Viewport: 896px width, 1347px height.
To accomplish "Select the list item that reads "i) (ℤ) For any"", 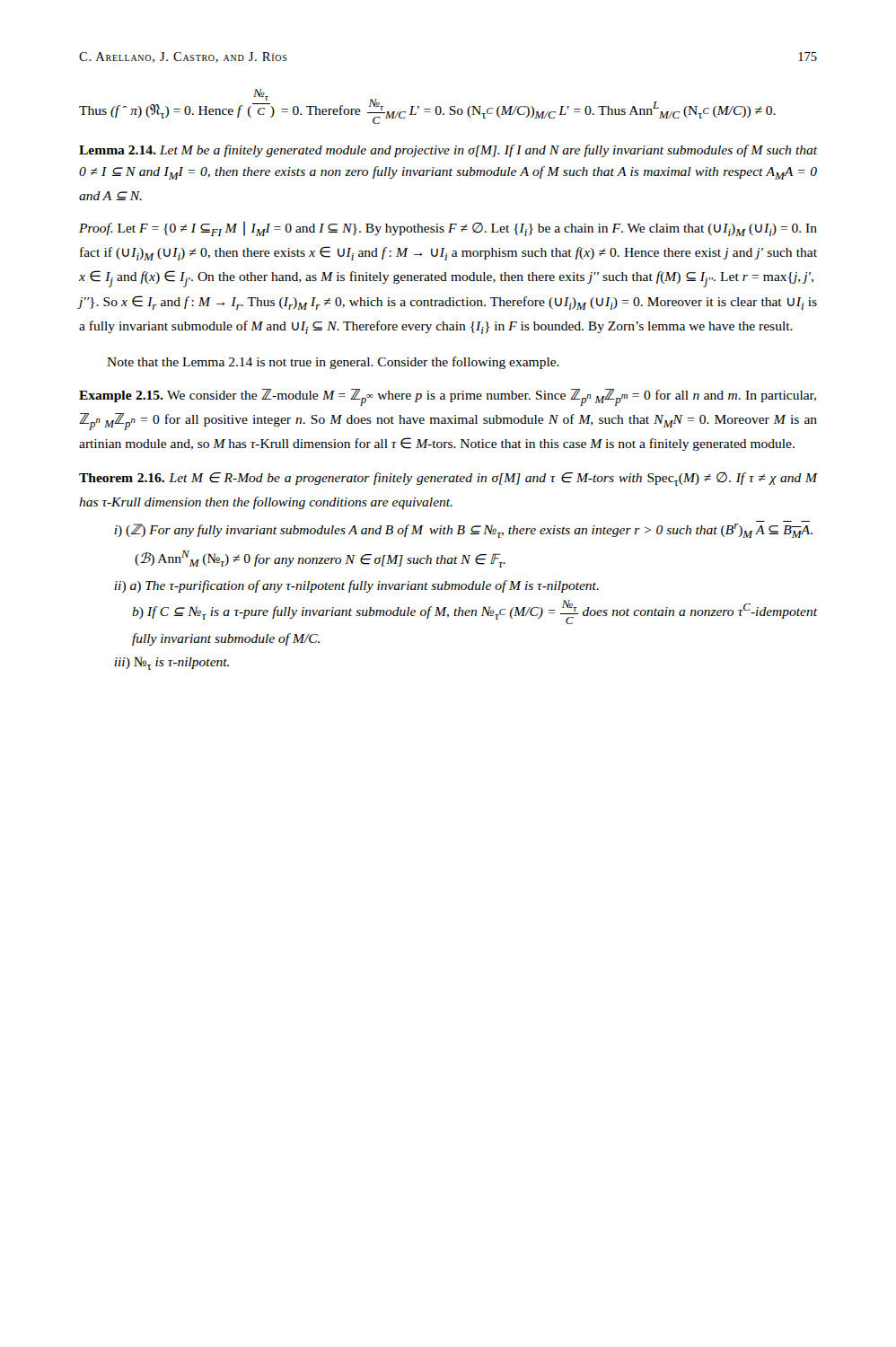I will 464,530.
